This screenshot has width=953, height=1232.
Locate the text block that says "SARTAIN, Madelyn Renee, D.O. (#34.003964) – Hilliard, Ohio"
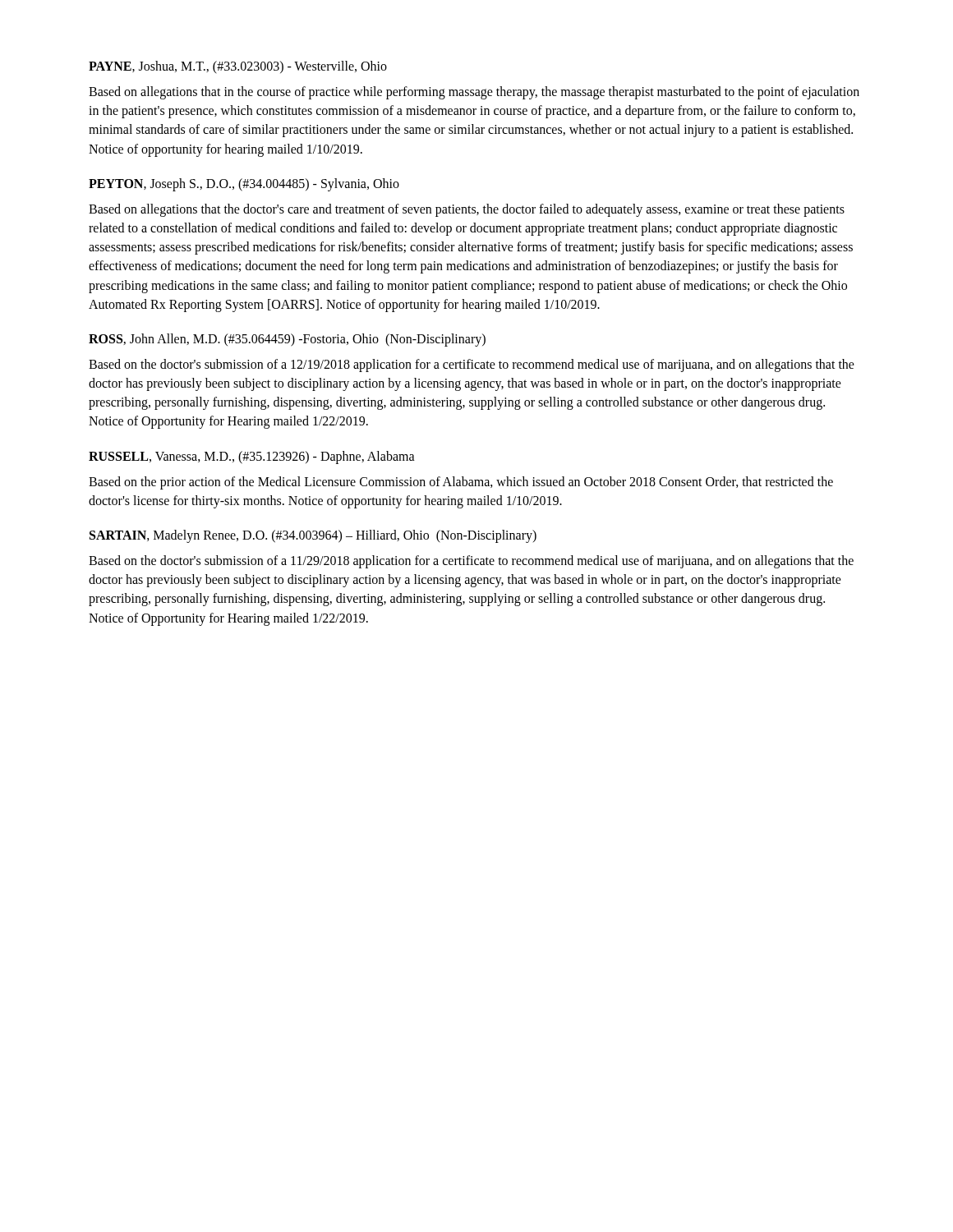313,535
